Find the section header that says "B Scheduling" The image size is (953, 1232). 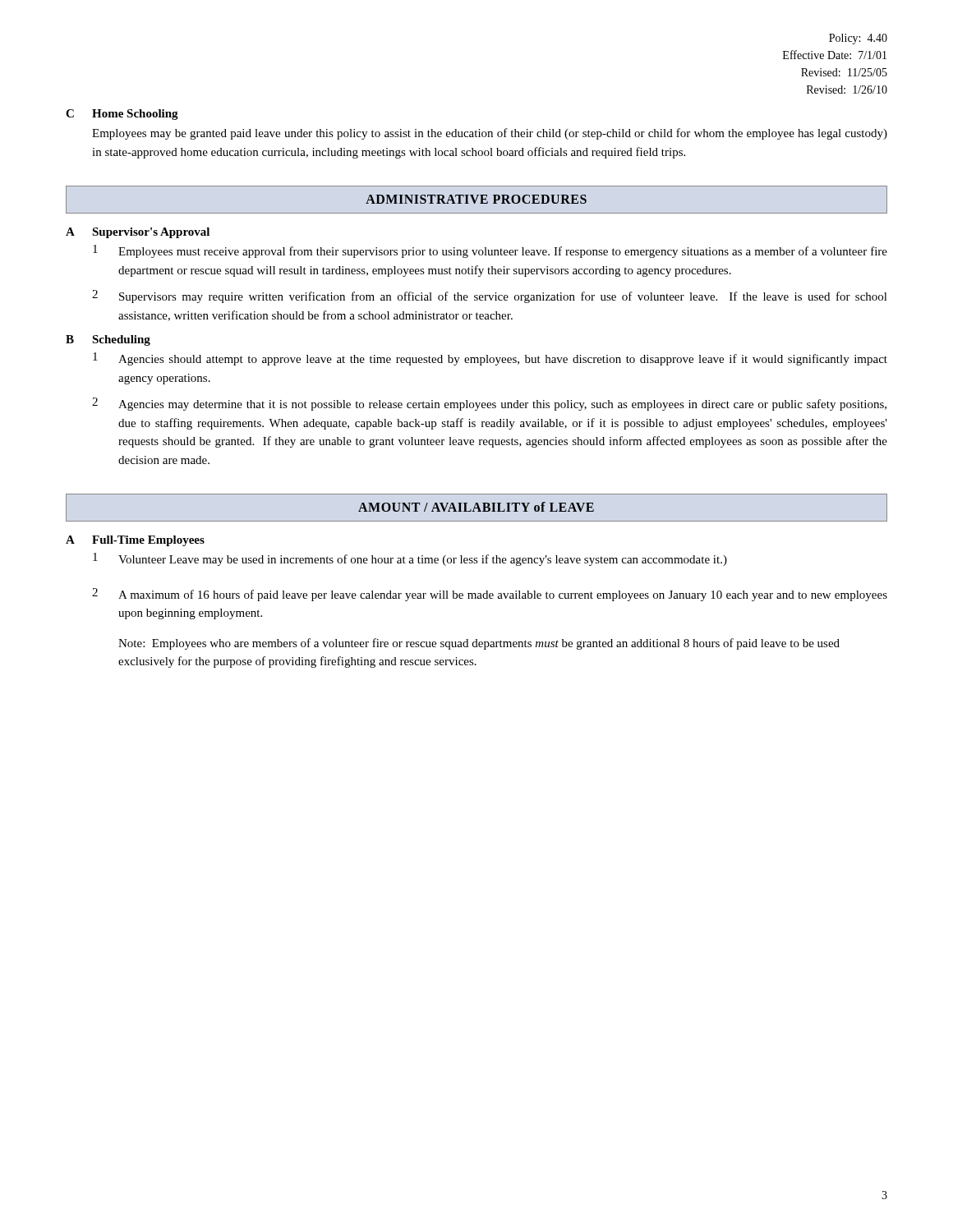coord(108,340)
